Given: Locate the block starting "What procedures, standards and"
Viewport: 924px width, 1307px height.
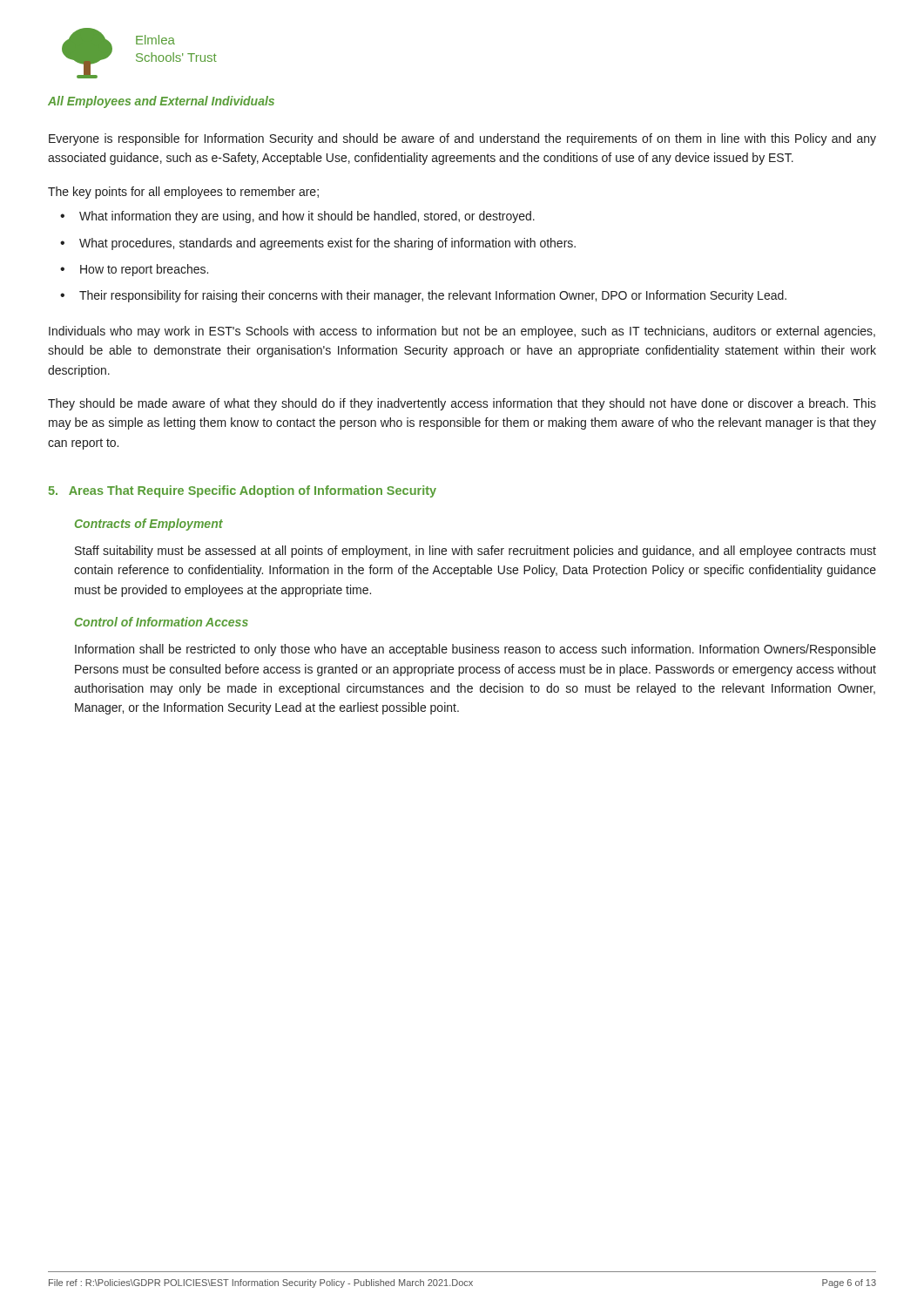Looking at the screenshot, I should coord(328,243).
